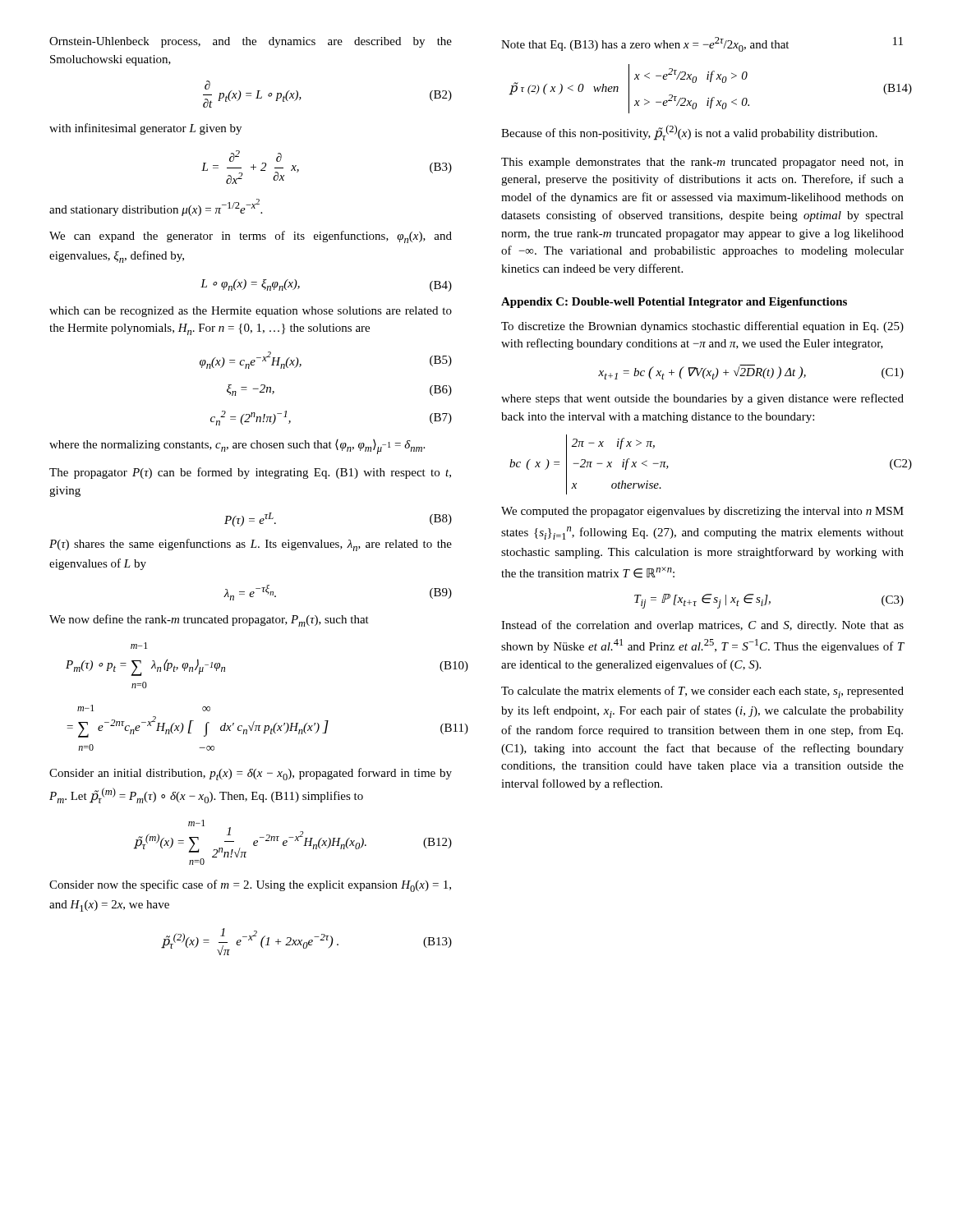Navigate to the text block starting "Pm(τ) ∘ pt ="
This screenshot has height=1232, width=953.
pyautogui.click(x=139, y=646)
